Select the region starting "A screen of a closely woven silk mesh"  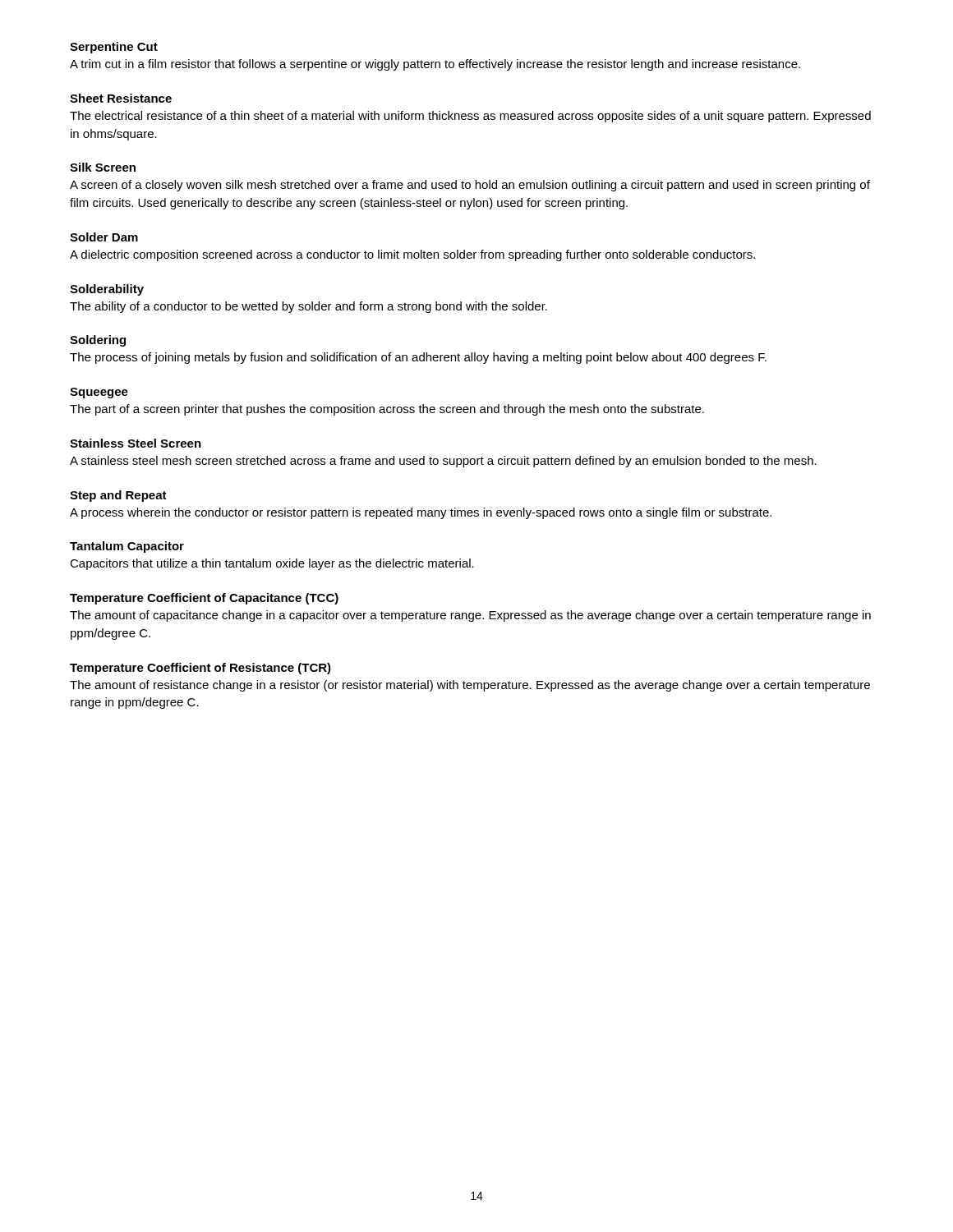click(x=470, y=194)
